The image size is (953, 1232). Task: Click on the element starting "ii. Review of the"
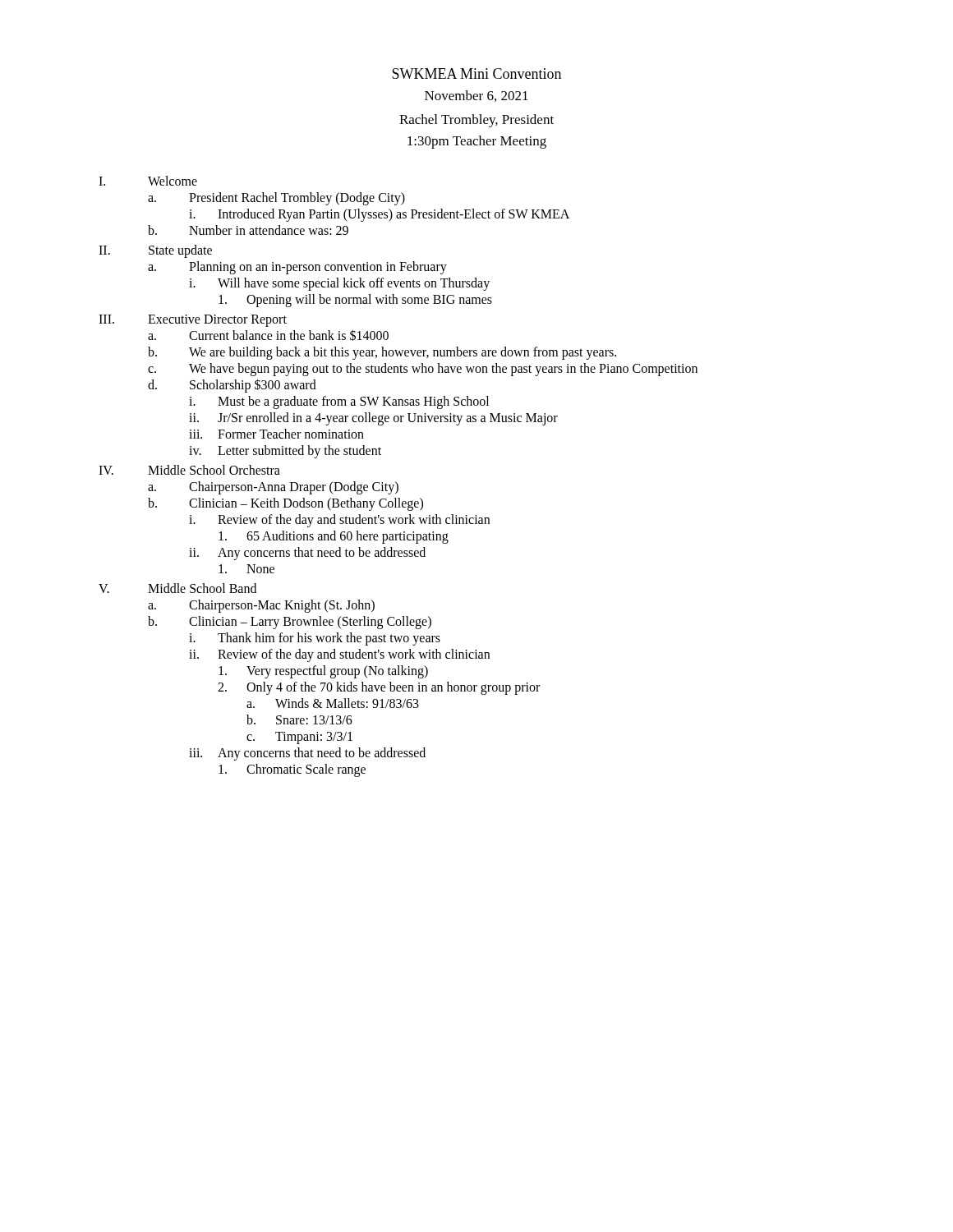[x=340, y=655]
